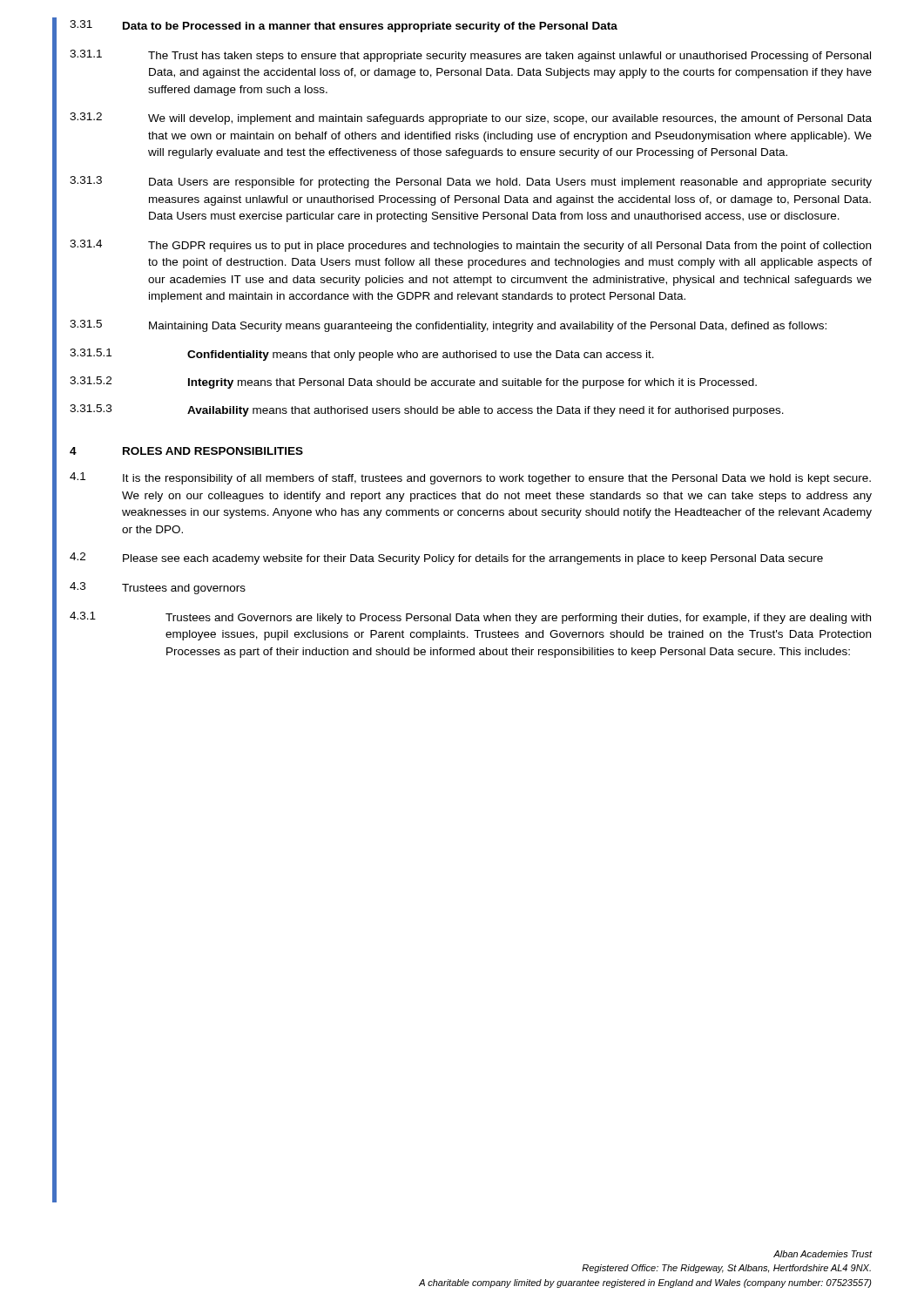Select the block starting "3.31.1 The Trust has taken steps"
The image size is (924, 1307).
(x=471, y=72)
